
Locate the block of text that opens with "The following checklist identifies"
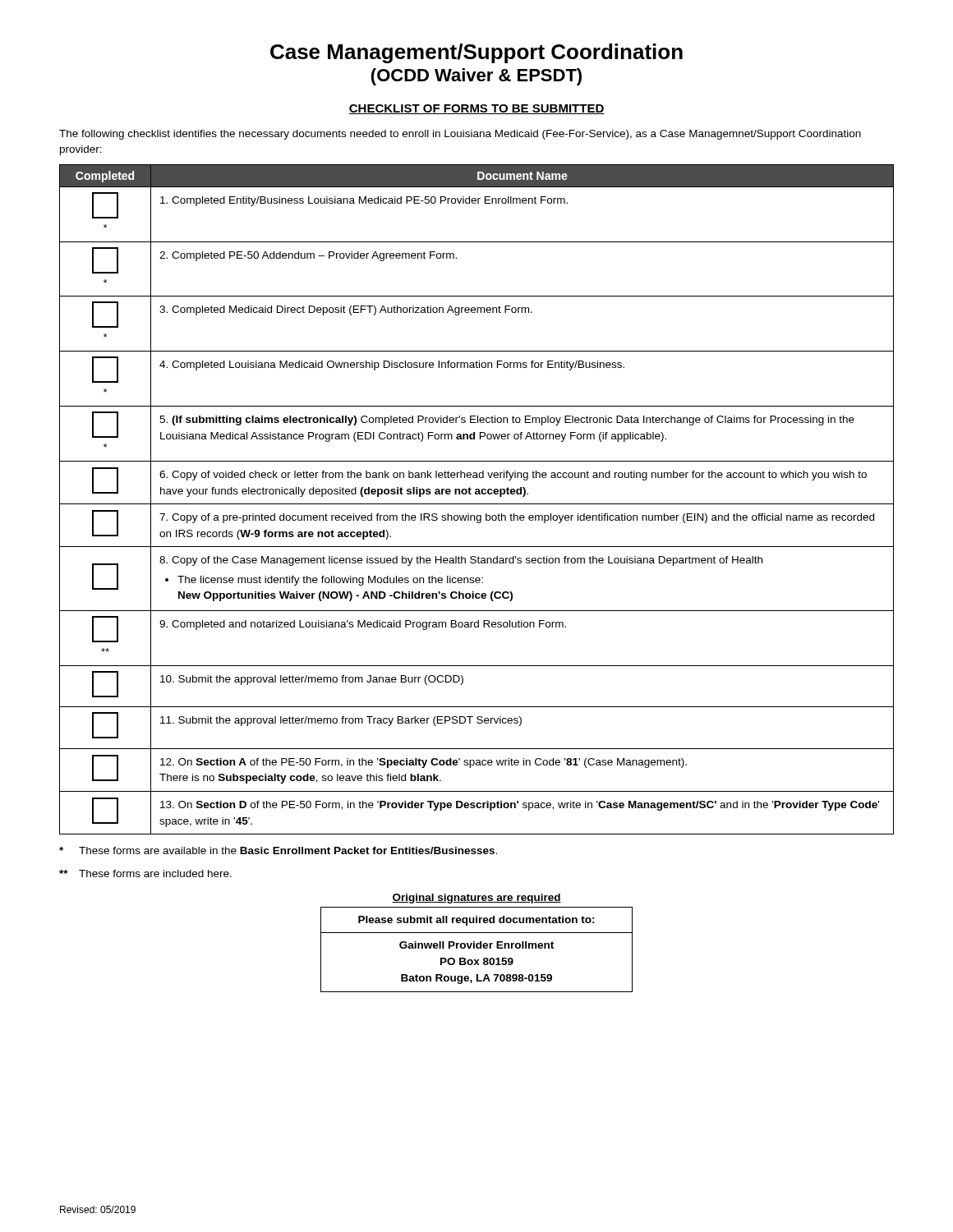[x=460, y=141]
